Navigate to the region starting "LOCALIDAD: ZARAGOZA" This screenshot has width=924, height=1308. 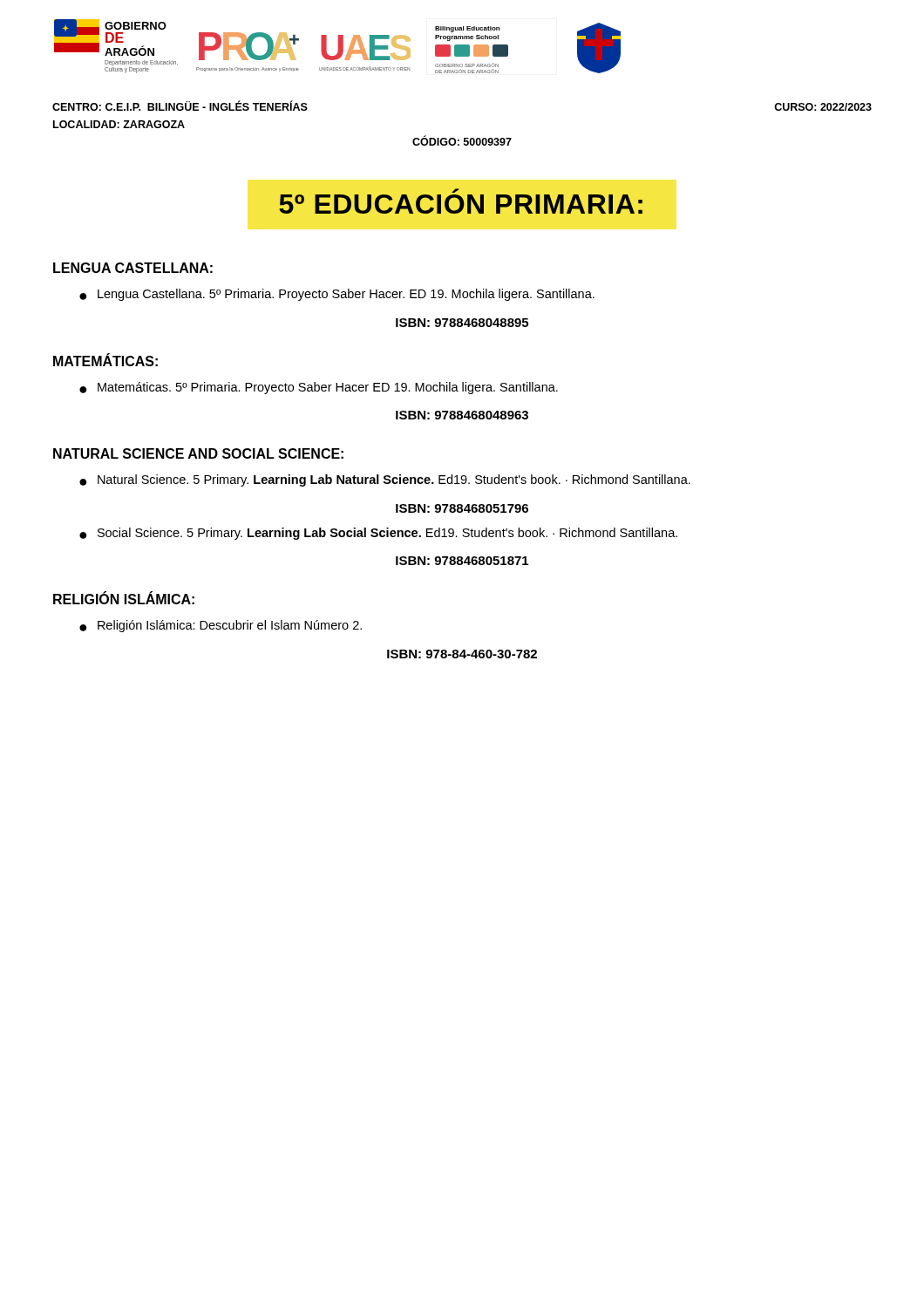119,125
